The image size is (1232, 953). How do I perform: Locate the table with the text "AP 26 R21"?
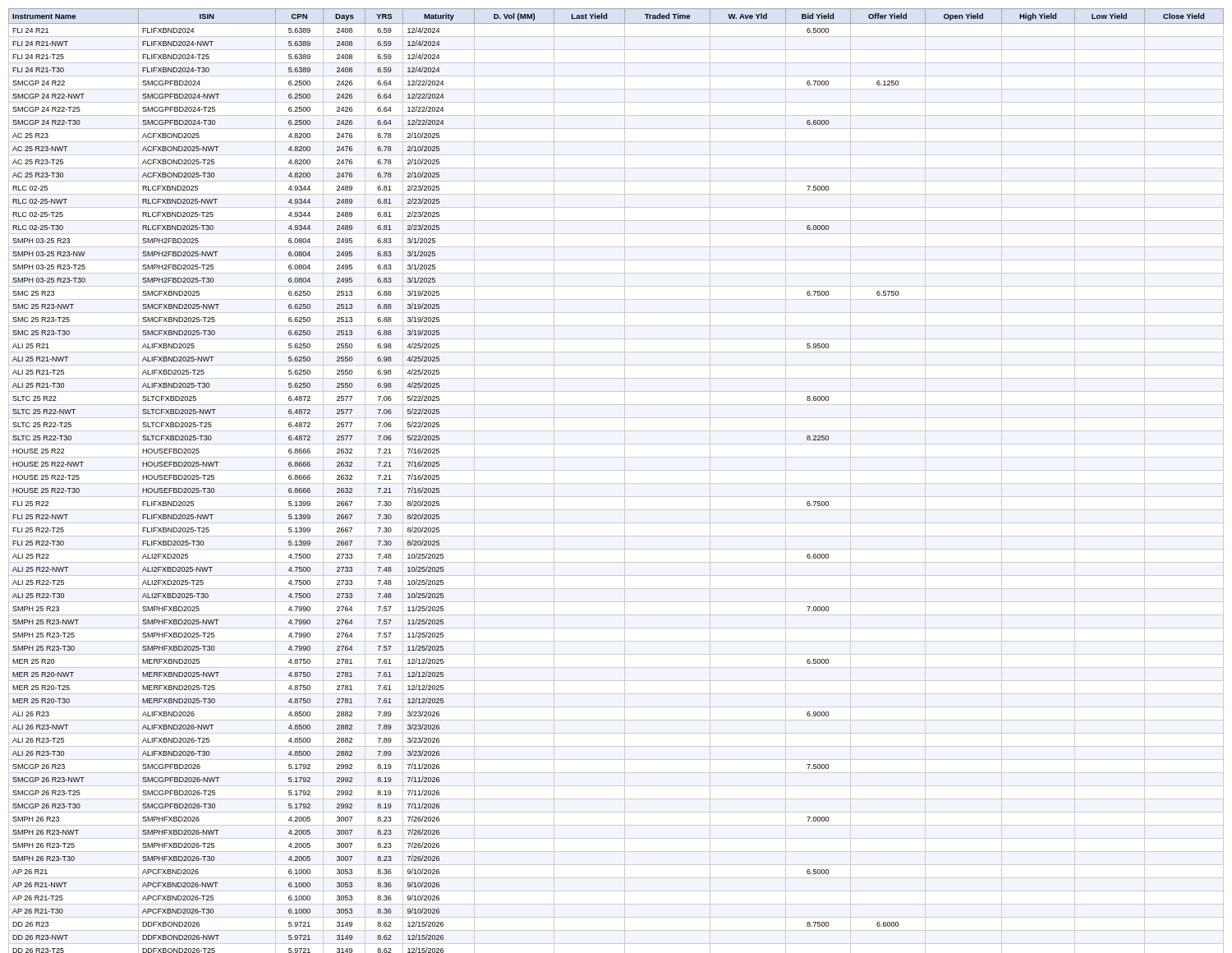(616, 481)
